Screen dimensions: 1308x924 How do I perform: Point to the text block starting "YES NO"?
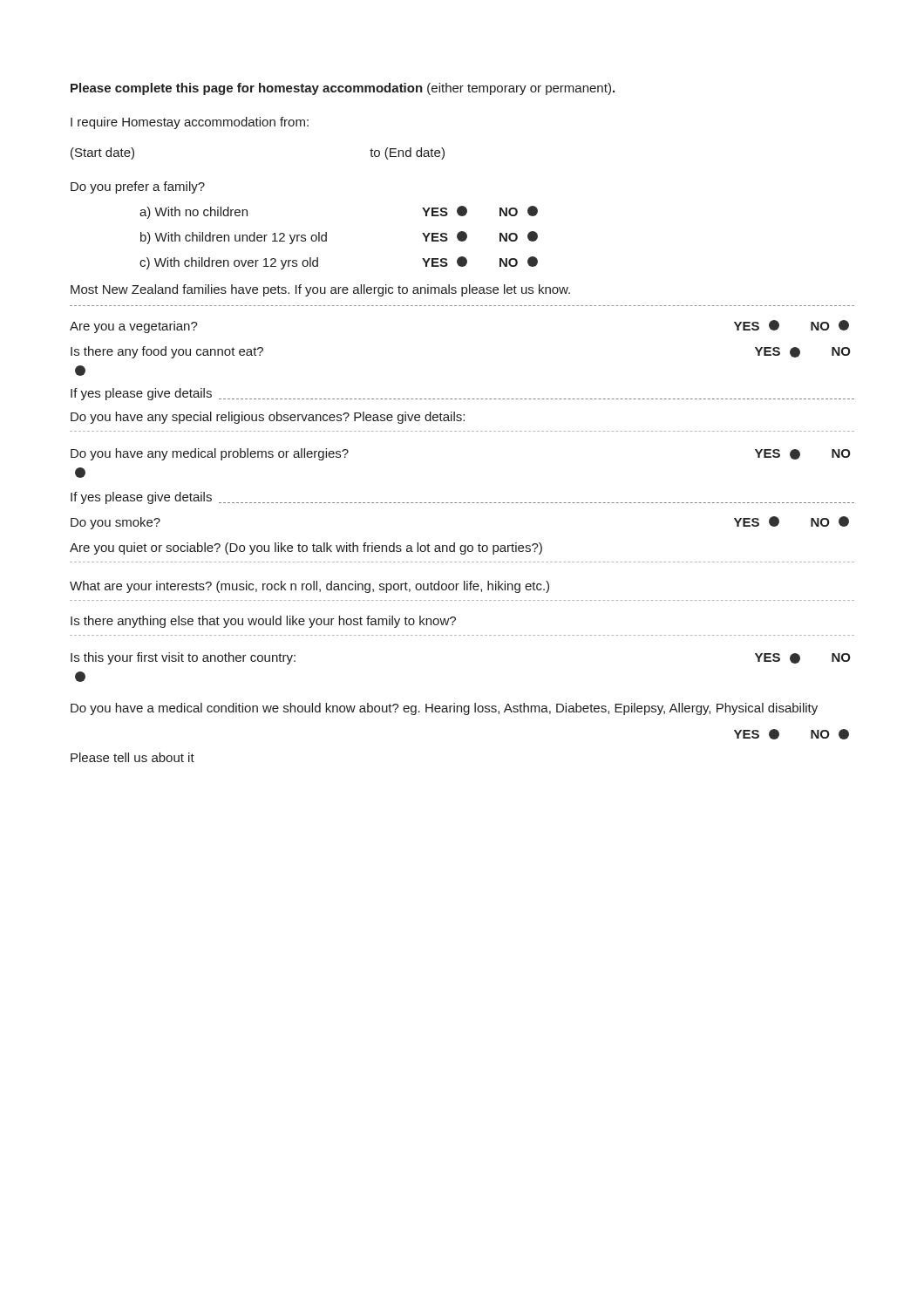tap(755, 734)
